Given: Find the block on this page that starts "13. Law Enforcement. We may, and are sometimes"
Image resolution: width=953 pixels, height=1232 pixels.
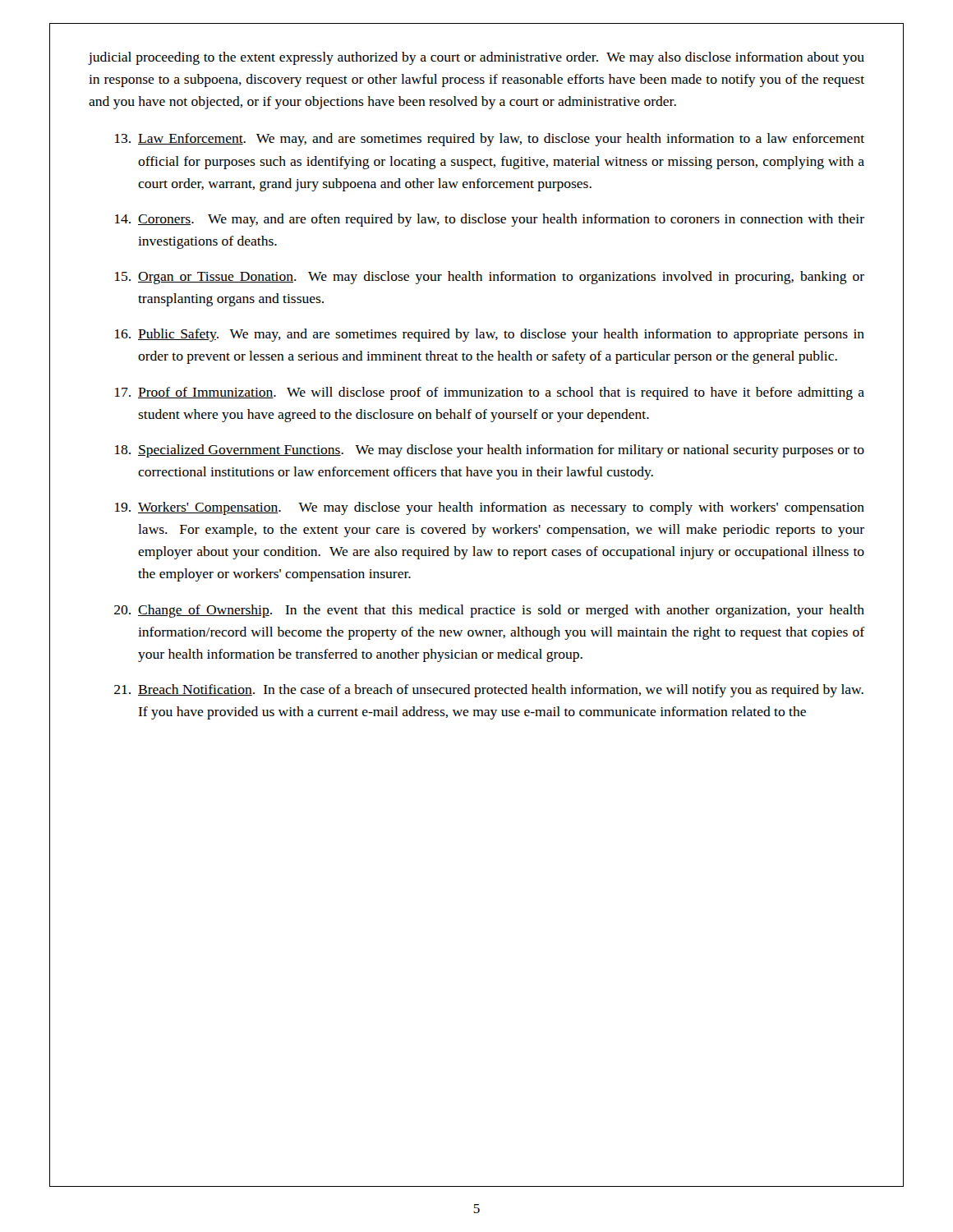Looking at the screenshot, I should tap(476, 161).
